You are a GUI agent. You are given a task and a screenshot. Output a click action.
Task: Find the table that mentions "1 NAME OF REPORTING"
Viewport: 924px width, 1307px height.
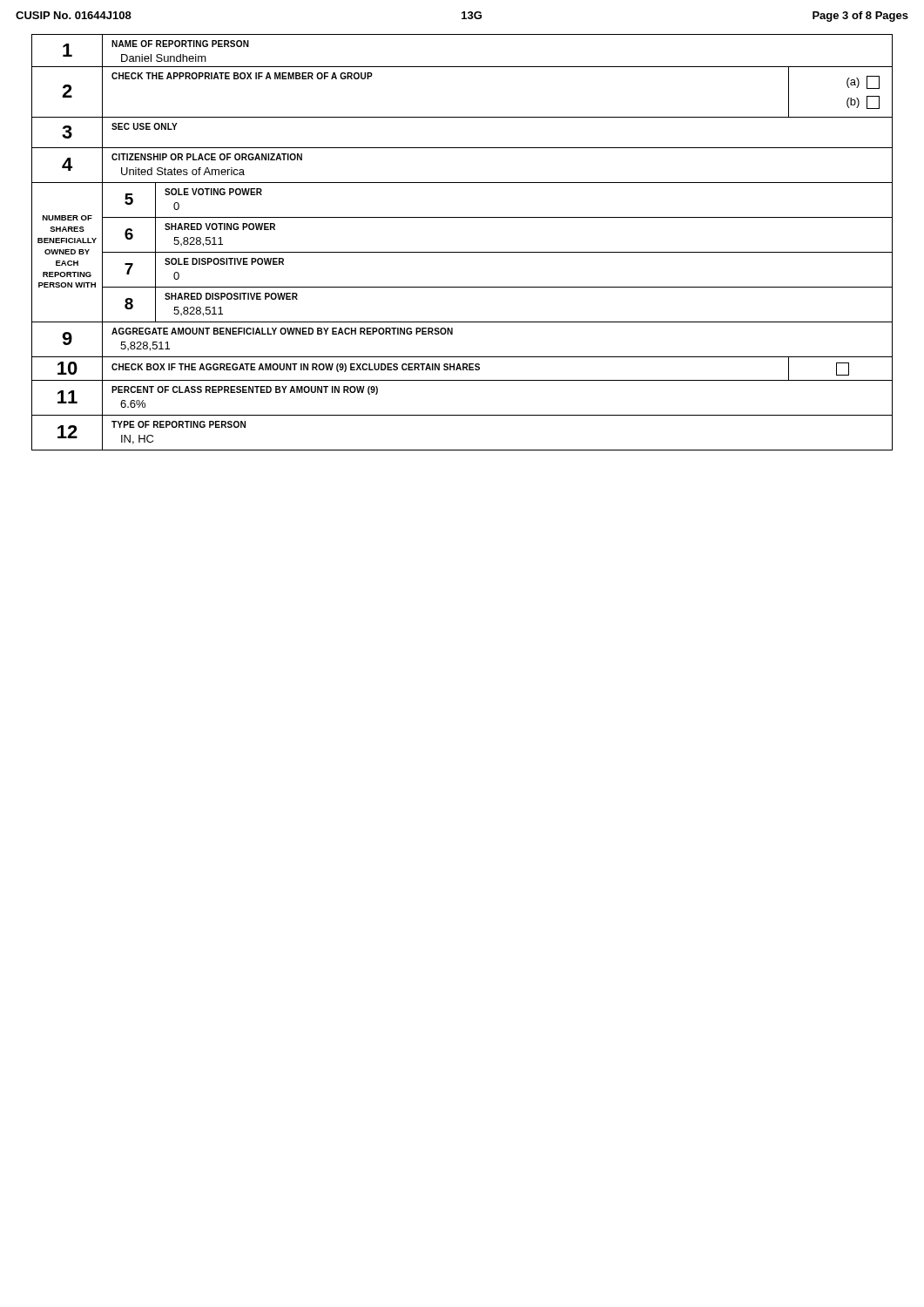[x=462, y=242]
